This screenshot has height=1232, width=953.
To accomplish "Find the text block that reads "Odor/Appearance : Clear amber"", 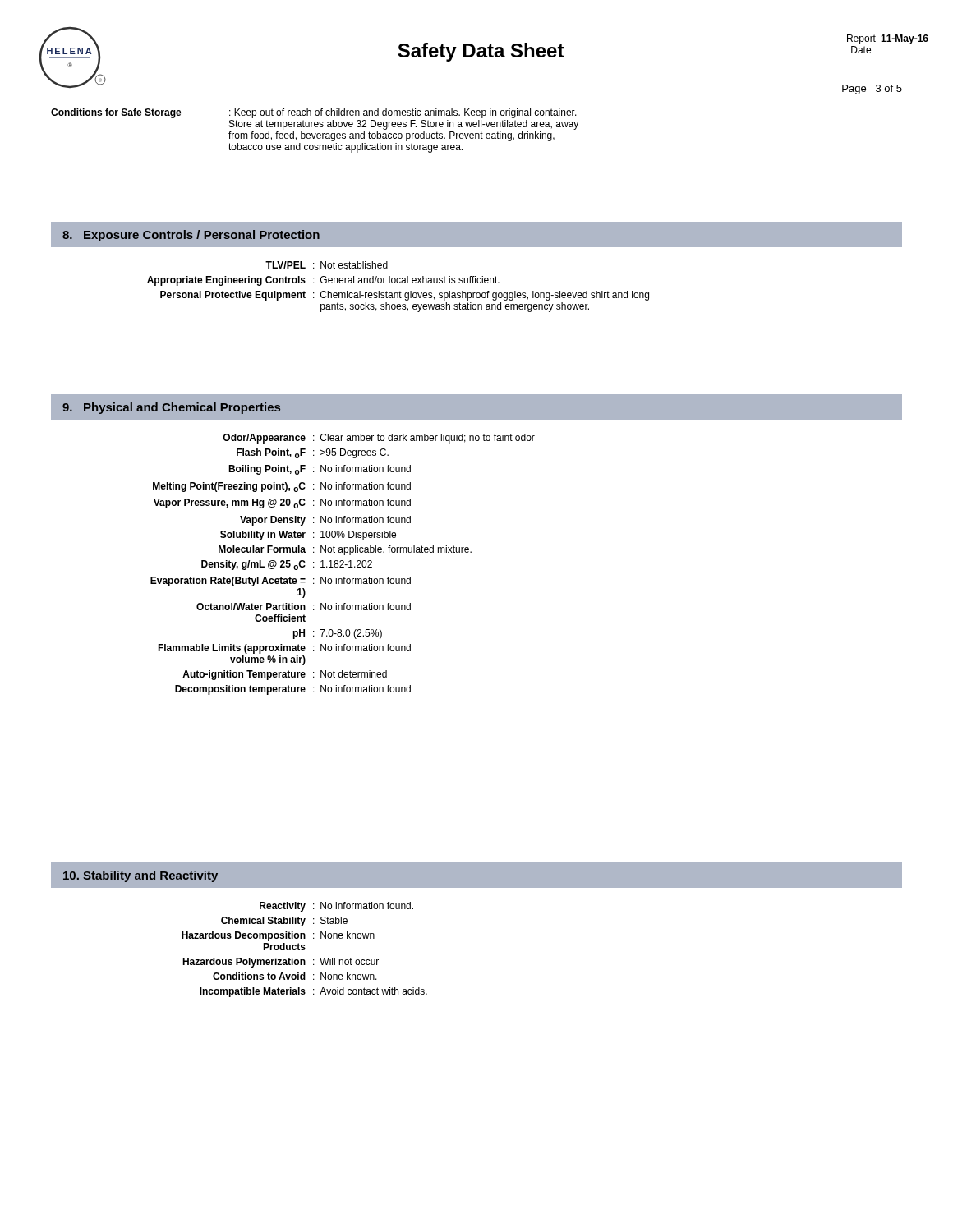I will point(476,438).
